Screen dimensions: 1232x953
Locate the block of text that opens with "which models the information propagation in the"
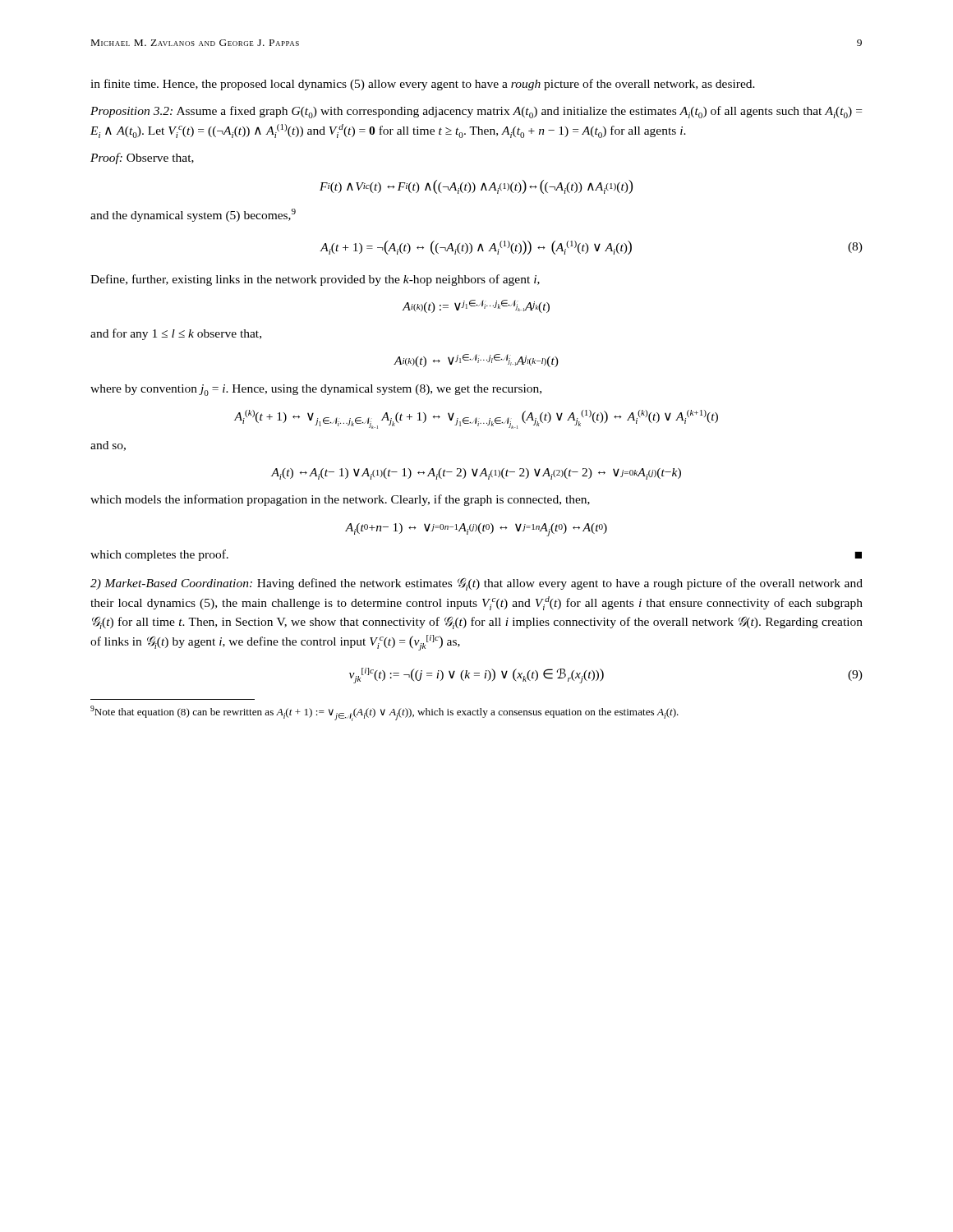pos(340,499)
